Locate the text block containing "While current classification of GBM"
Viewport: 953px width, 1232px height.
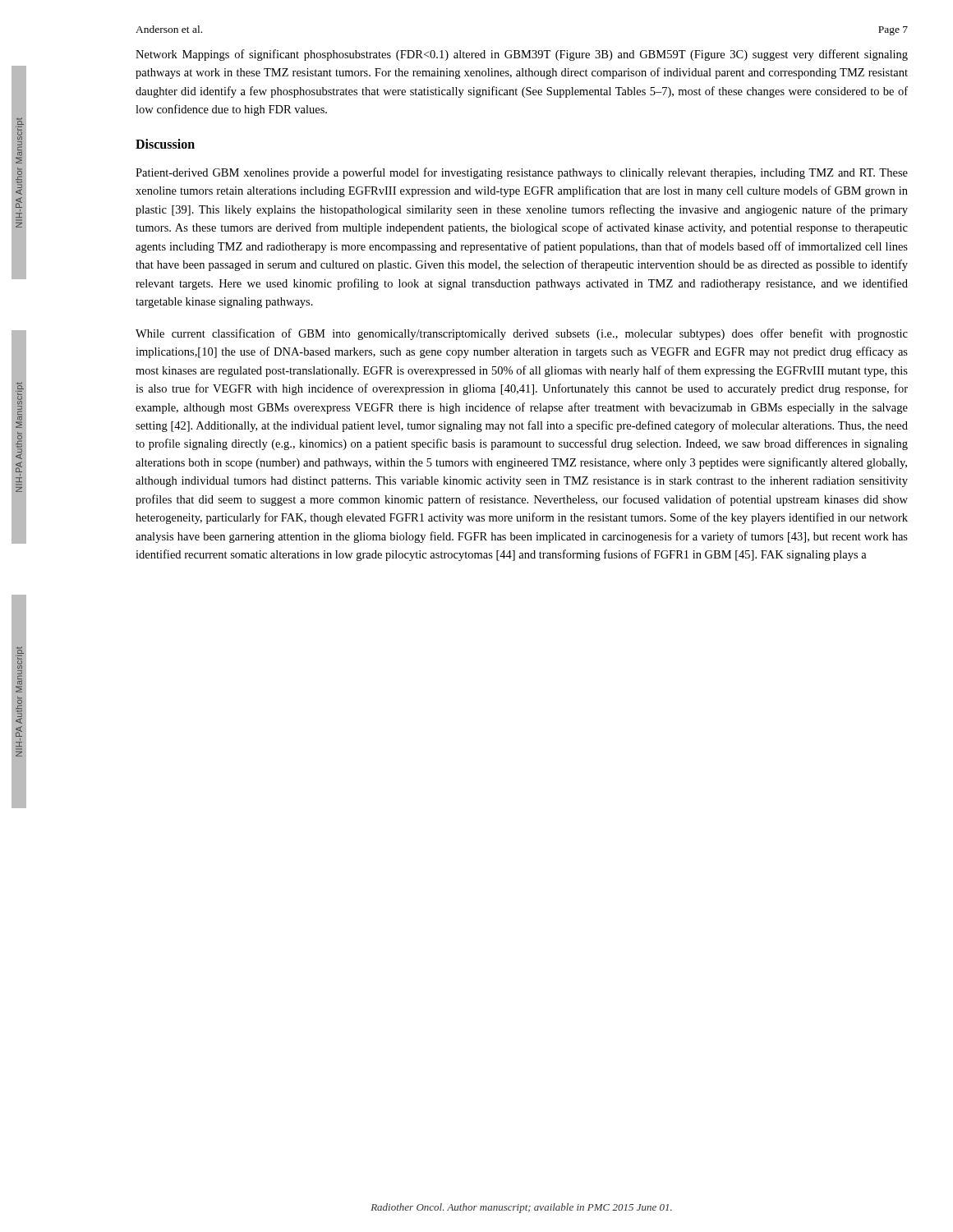pos(522,444)
